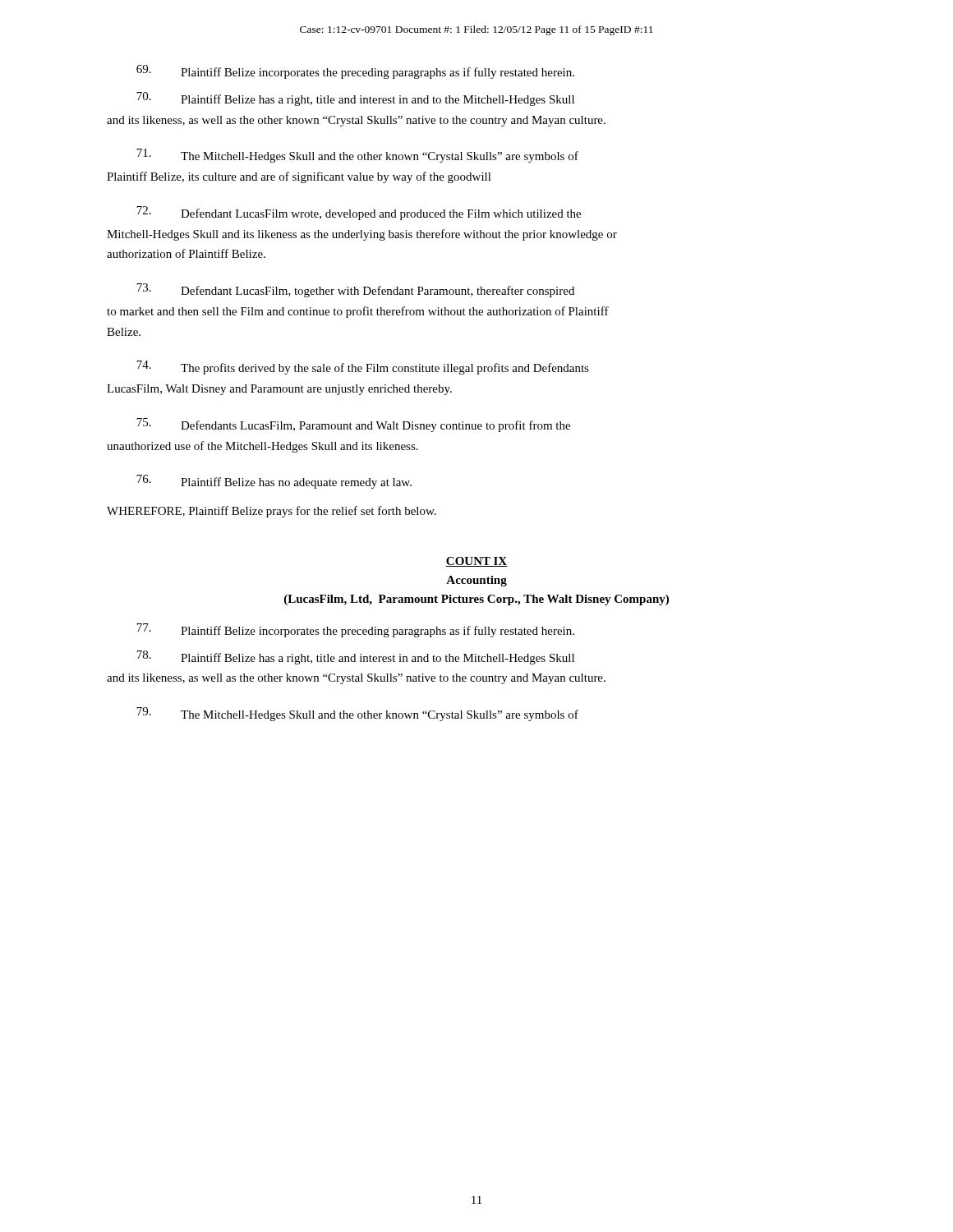Navigate to the text block starting "71. The Mitchell-Hedges Skull and the other known"

[x=476, y=167]
